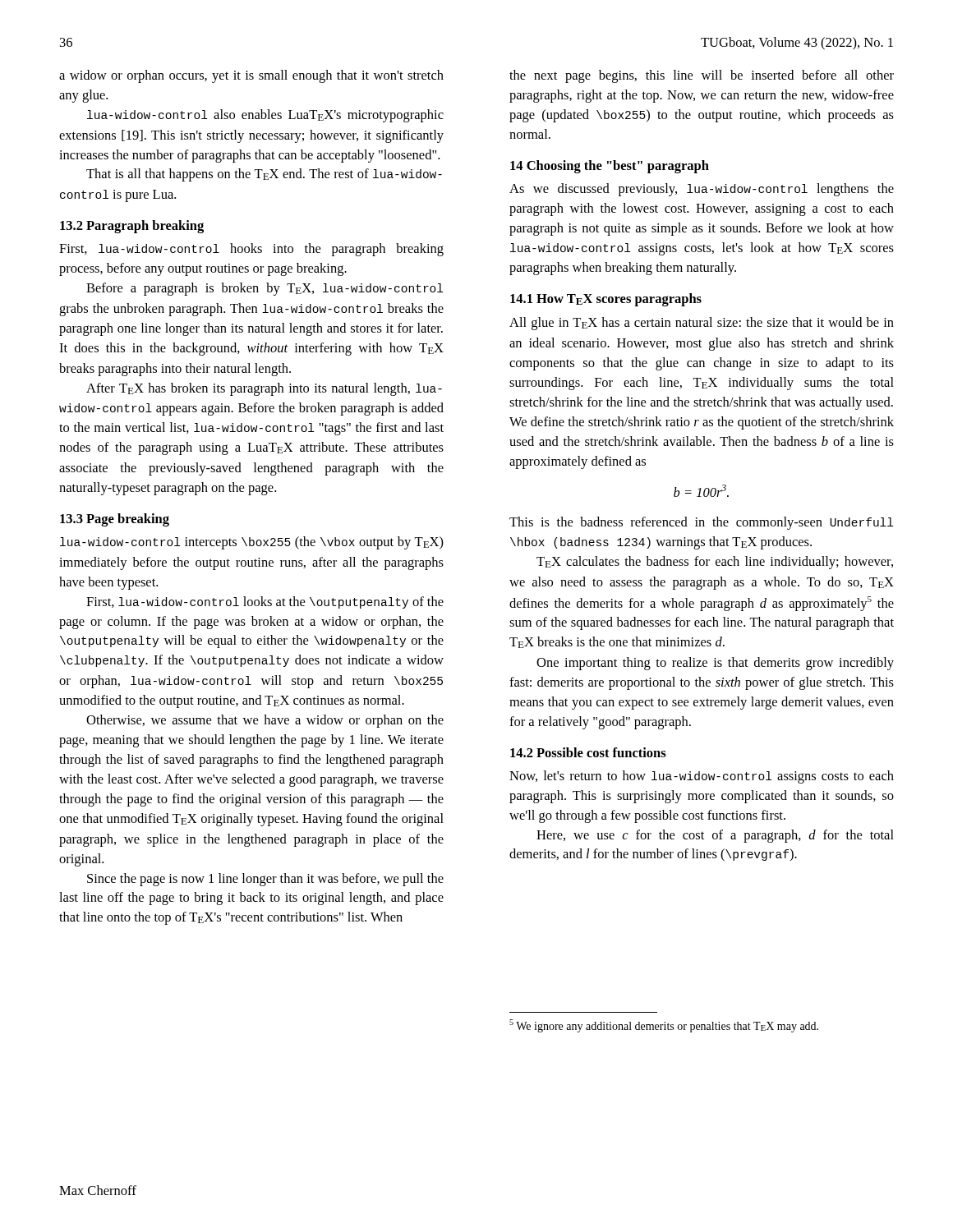Navigate to the text starting "a widow or orphan occurs, yet"

[x=251, y=85]
